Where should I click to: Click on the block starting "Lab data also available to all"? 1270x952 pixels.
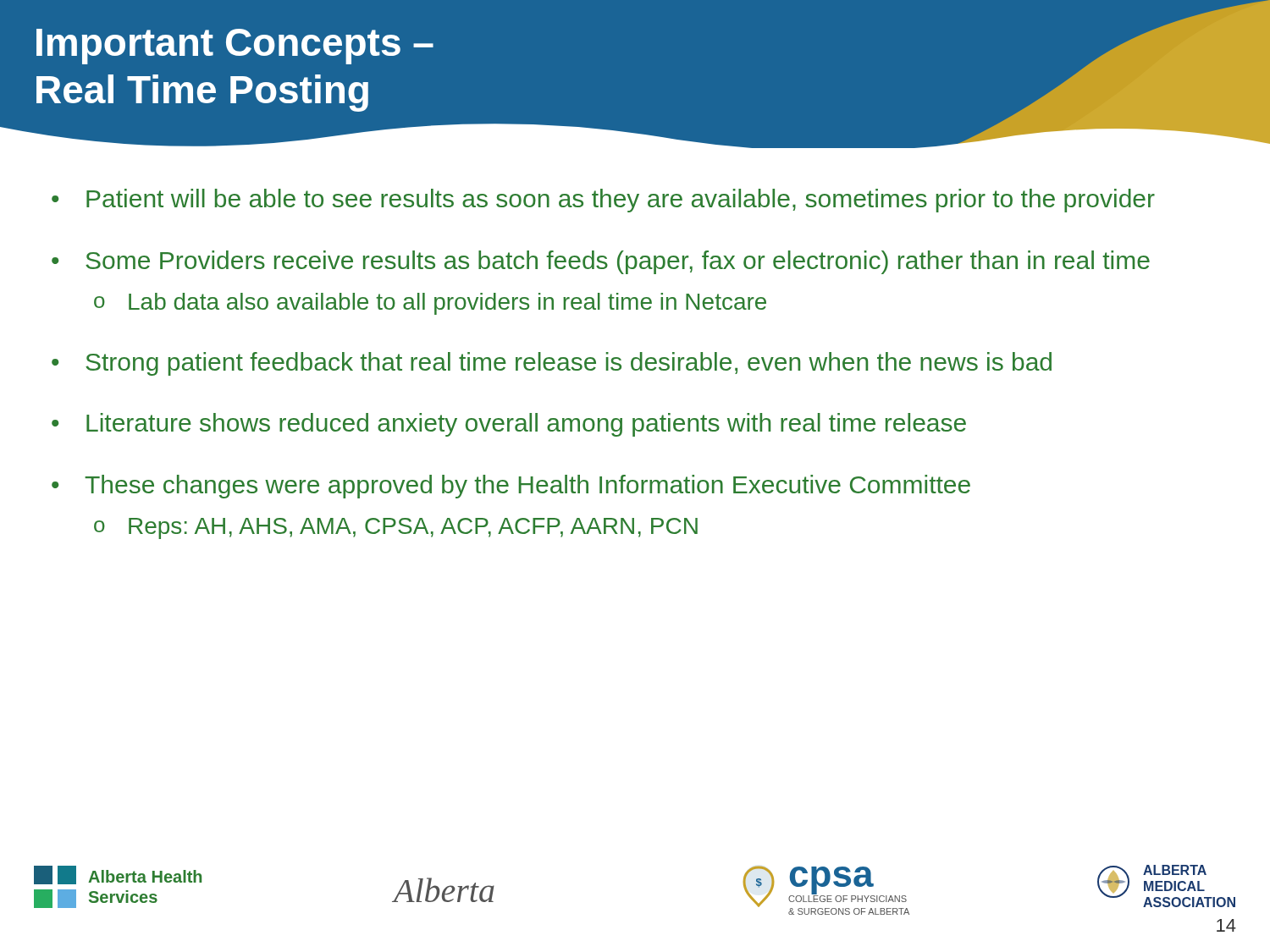tap(447, 302)
